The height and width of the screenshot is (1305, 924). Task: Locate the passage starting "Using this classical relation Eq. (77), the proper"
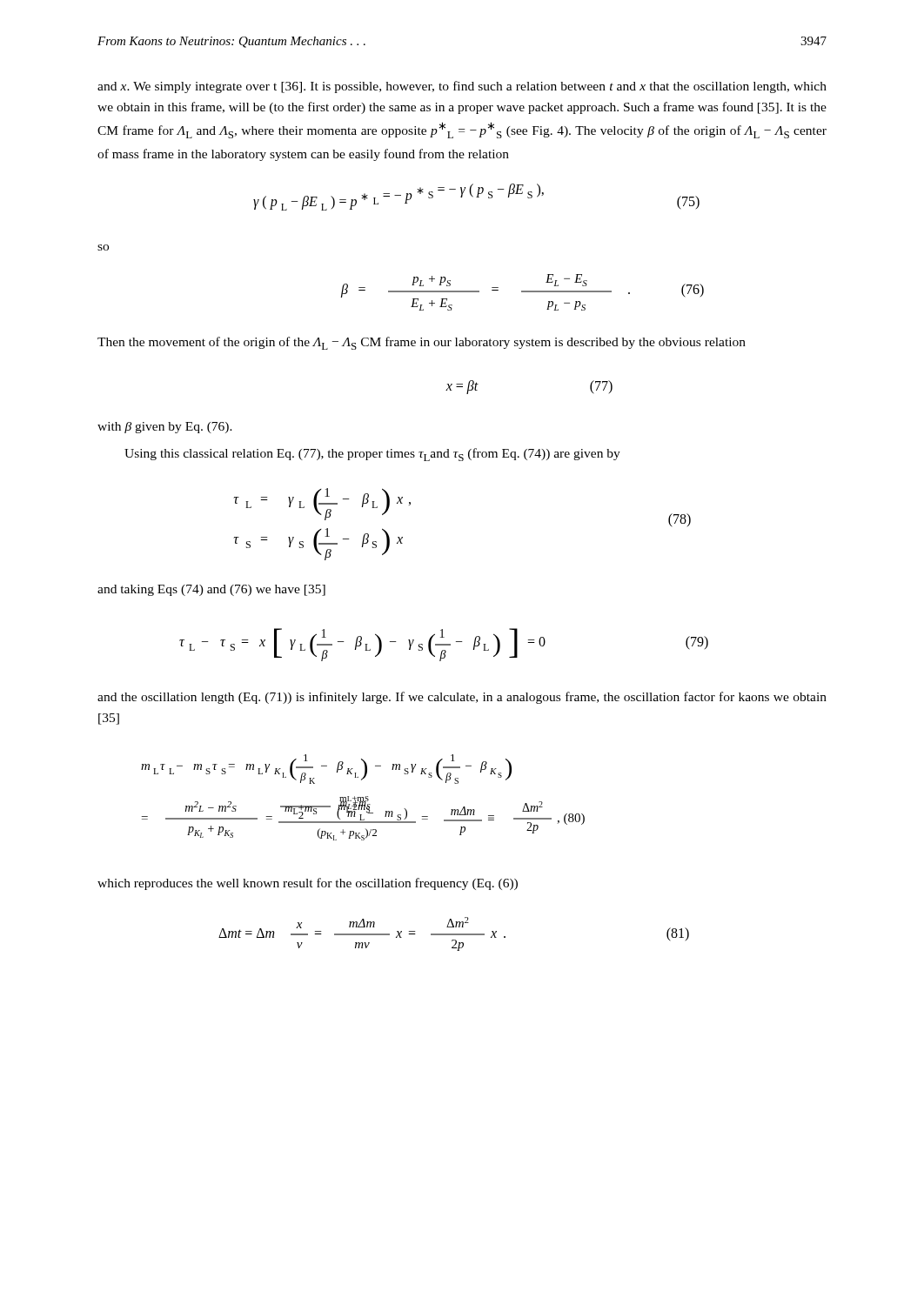tap(372, 455)
